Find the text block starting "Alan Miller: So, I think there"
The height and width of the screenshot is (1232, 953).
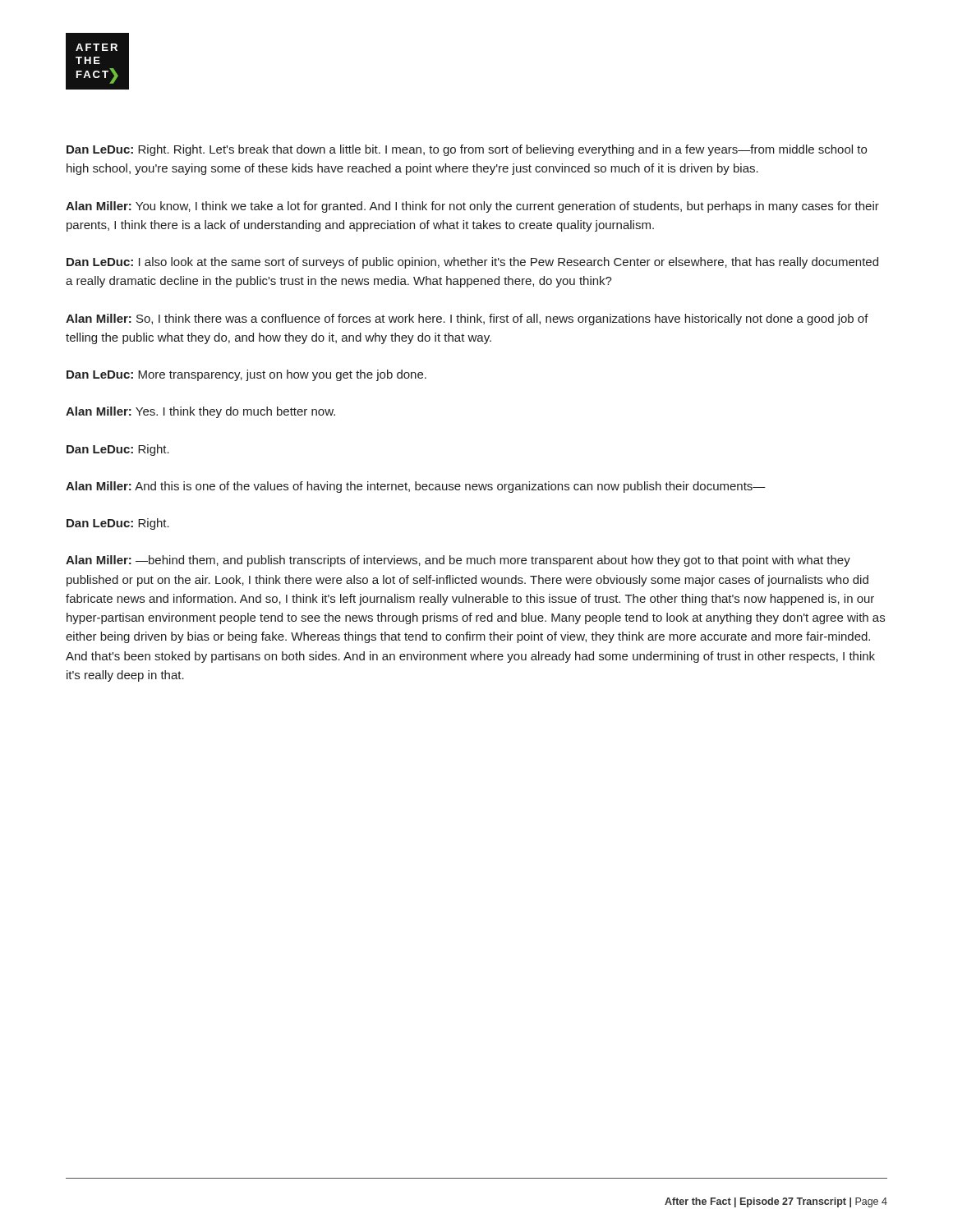tap(467, 327)
